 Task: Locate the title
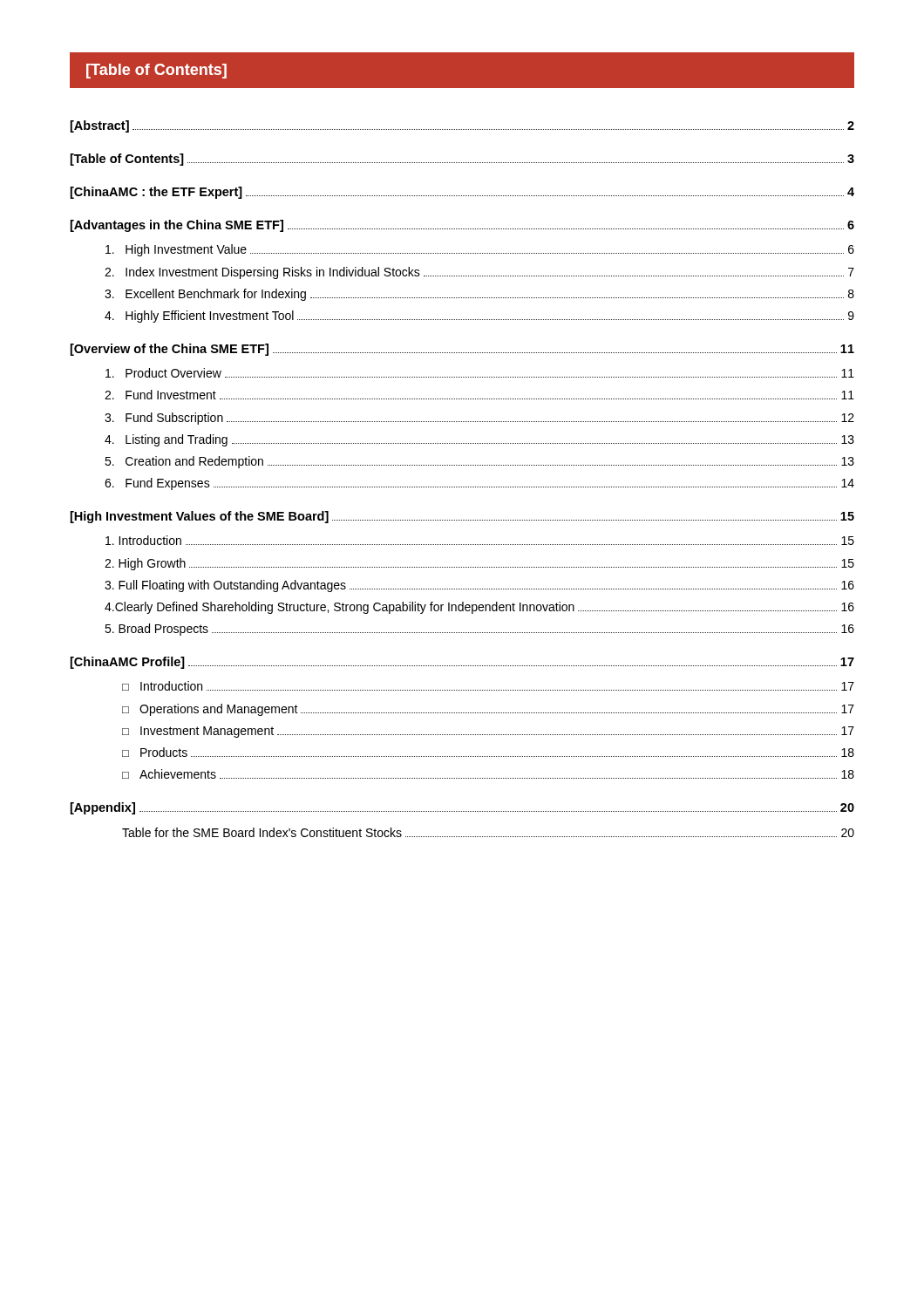462,70
